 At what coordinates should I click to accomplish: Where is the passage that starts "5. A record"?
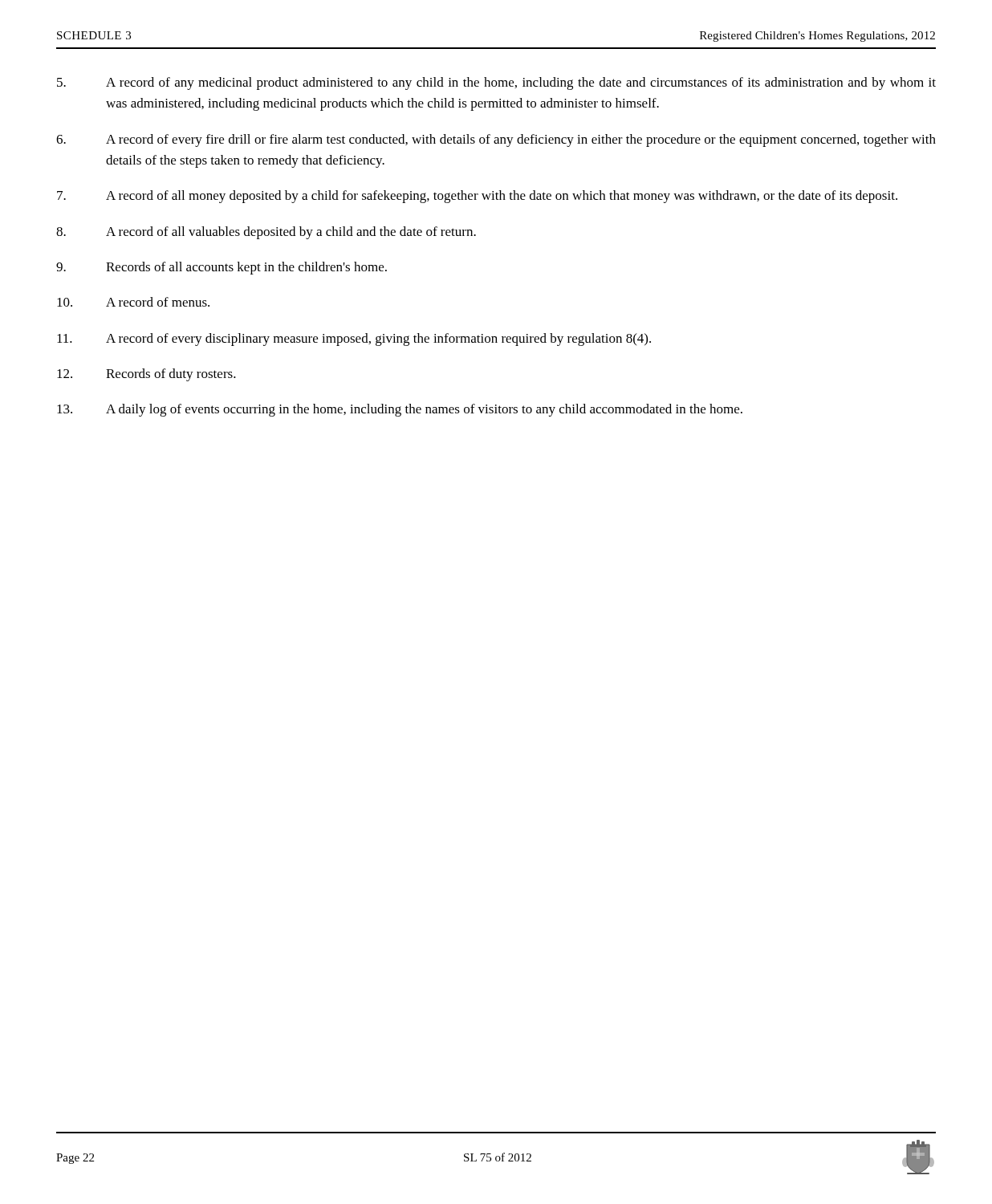[496, 93]
